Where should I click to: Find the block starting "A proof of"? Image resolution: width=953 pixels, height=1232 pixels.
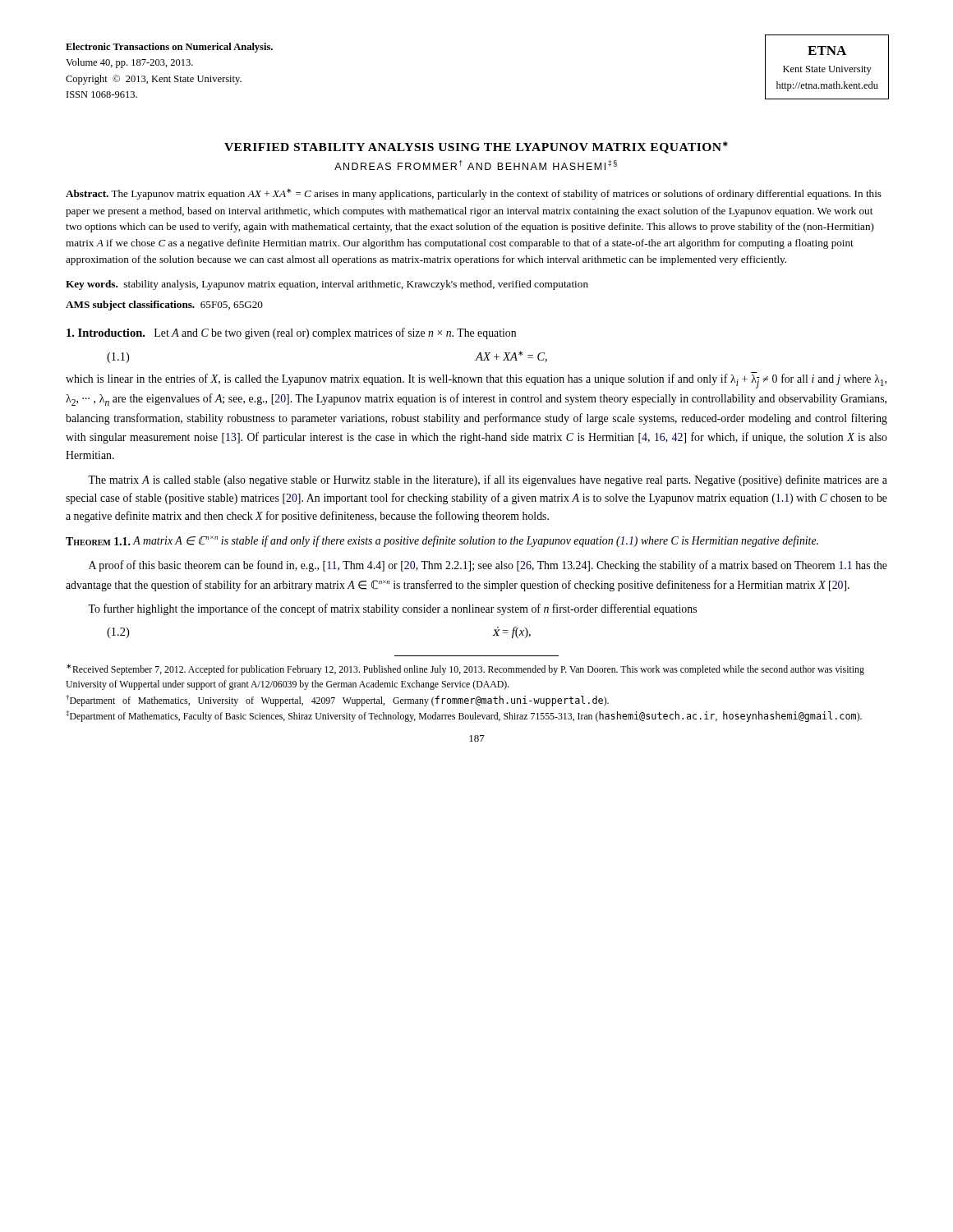click(476, 575)
